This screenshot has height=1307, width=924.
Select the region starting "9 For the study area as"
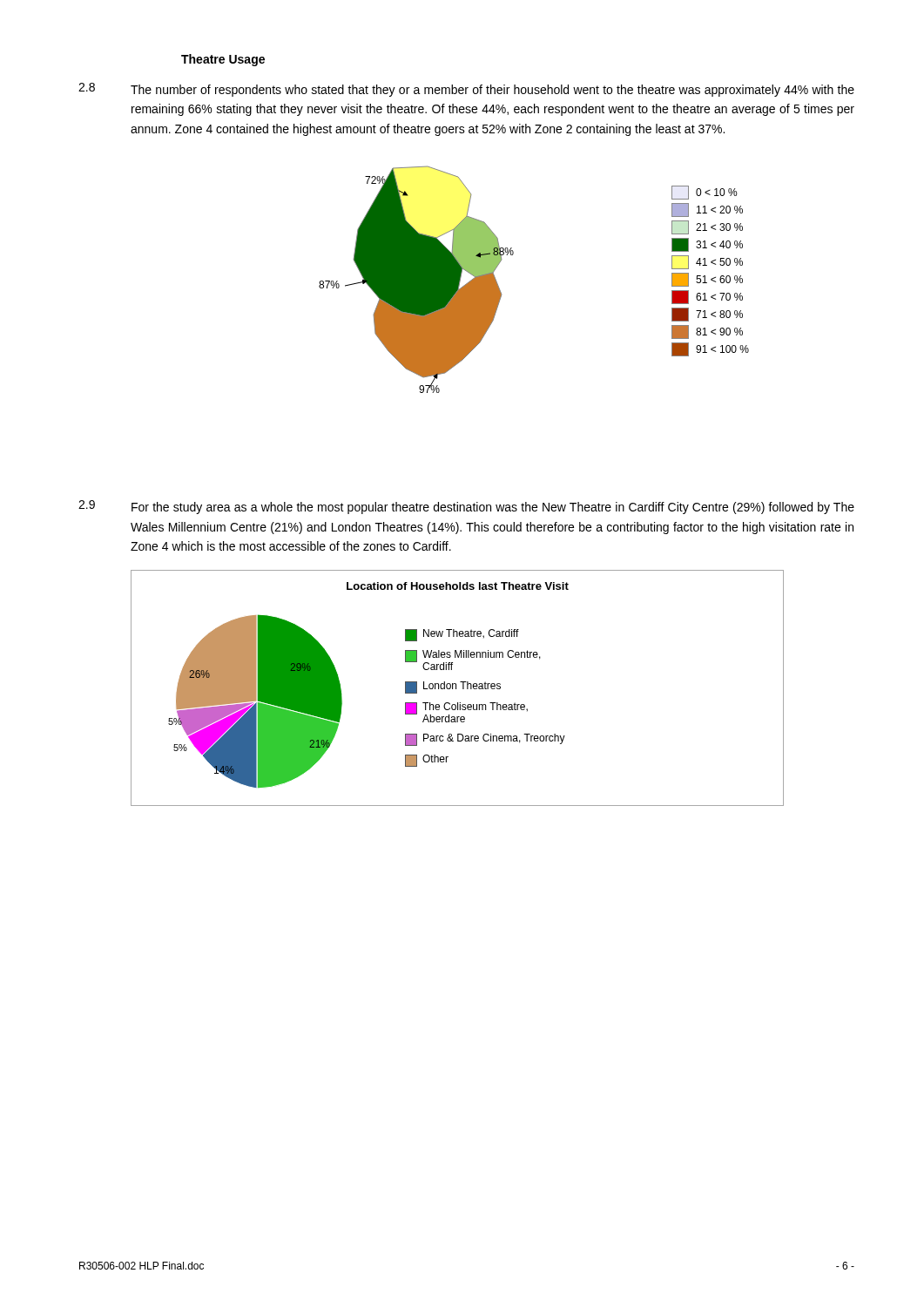pos(466,527)
